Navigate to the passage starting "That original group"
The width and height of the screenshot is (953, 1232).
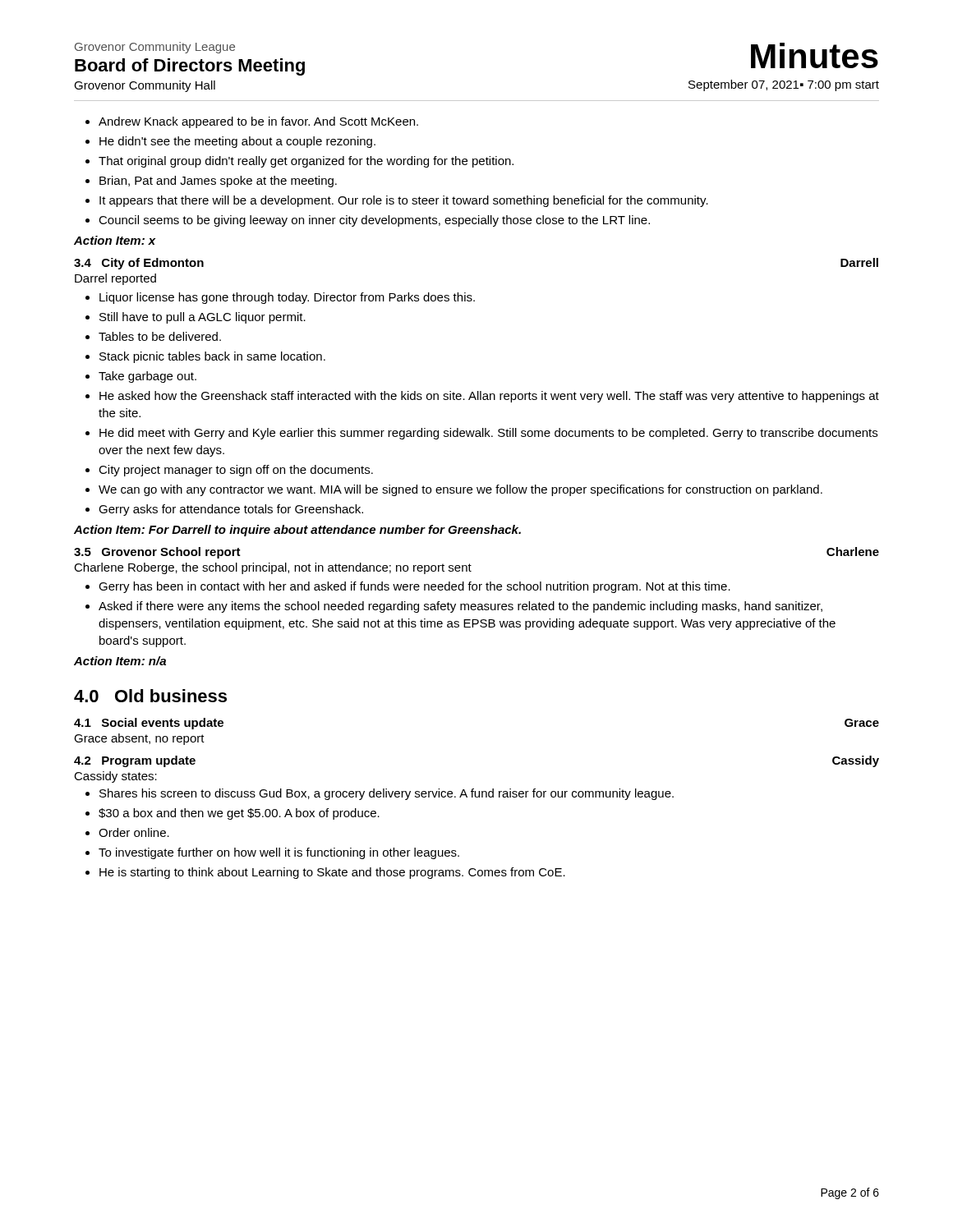point(307,161)
